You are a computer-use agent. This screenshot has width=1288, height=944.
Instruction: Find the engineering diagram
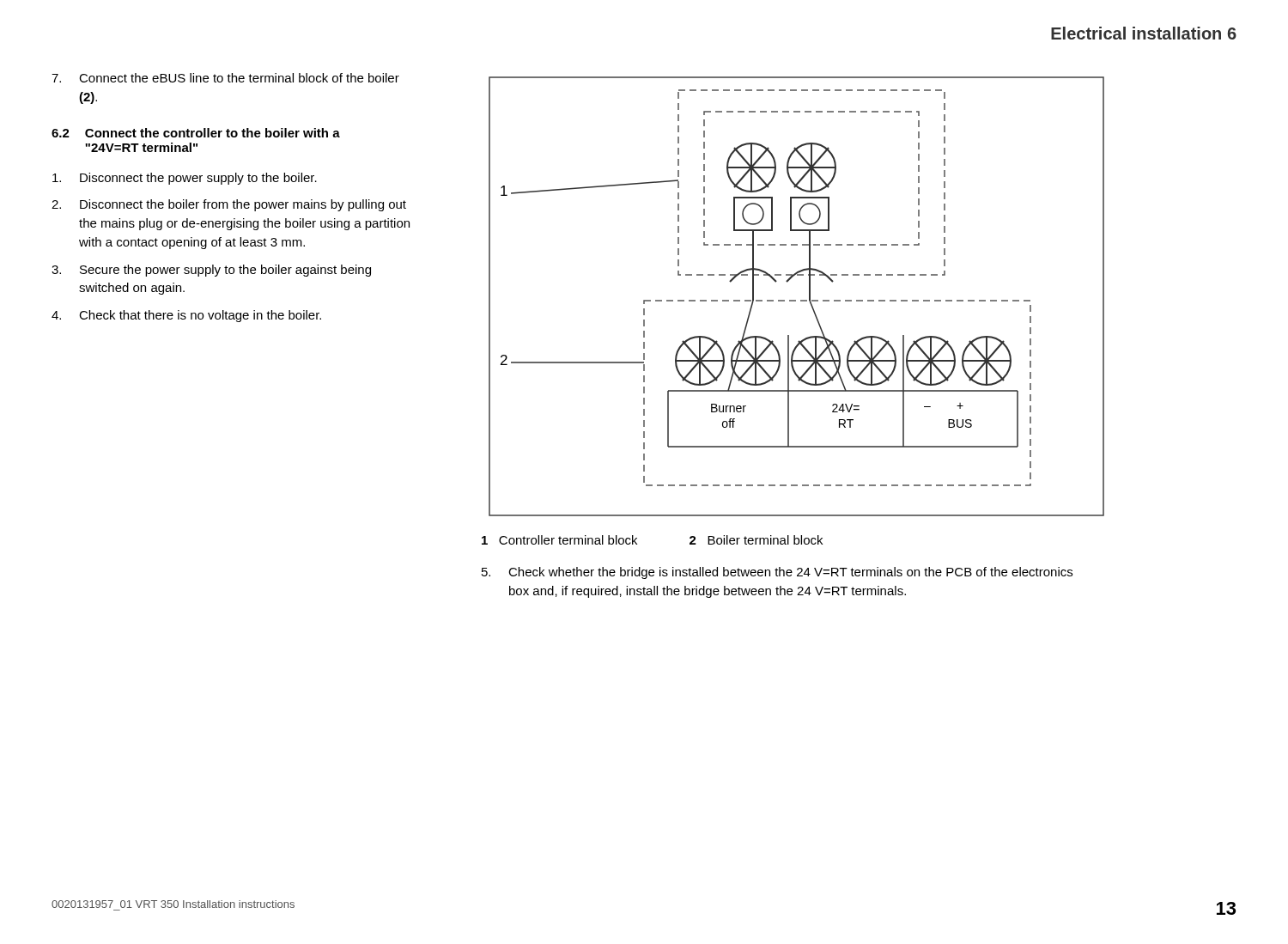(859, 296)
